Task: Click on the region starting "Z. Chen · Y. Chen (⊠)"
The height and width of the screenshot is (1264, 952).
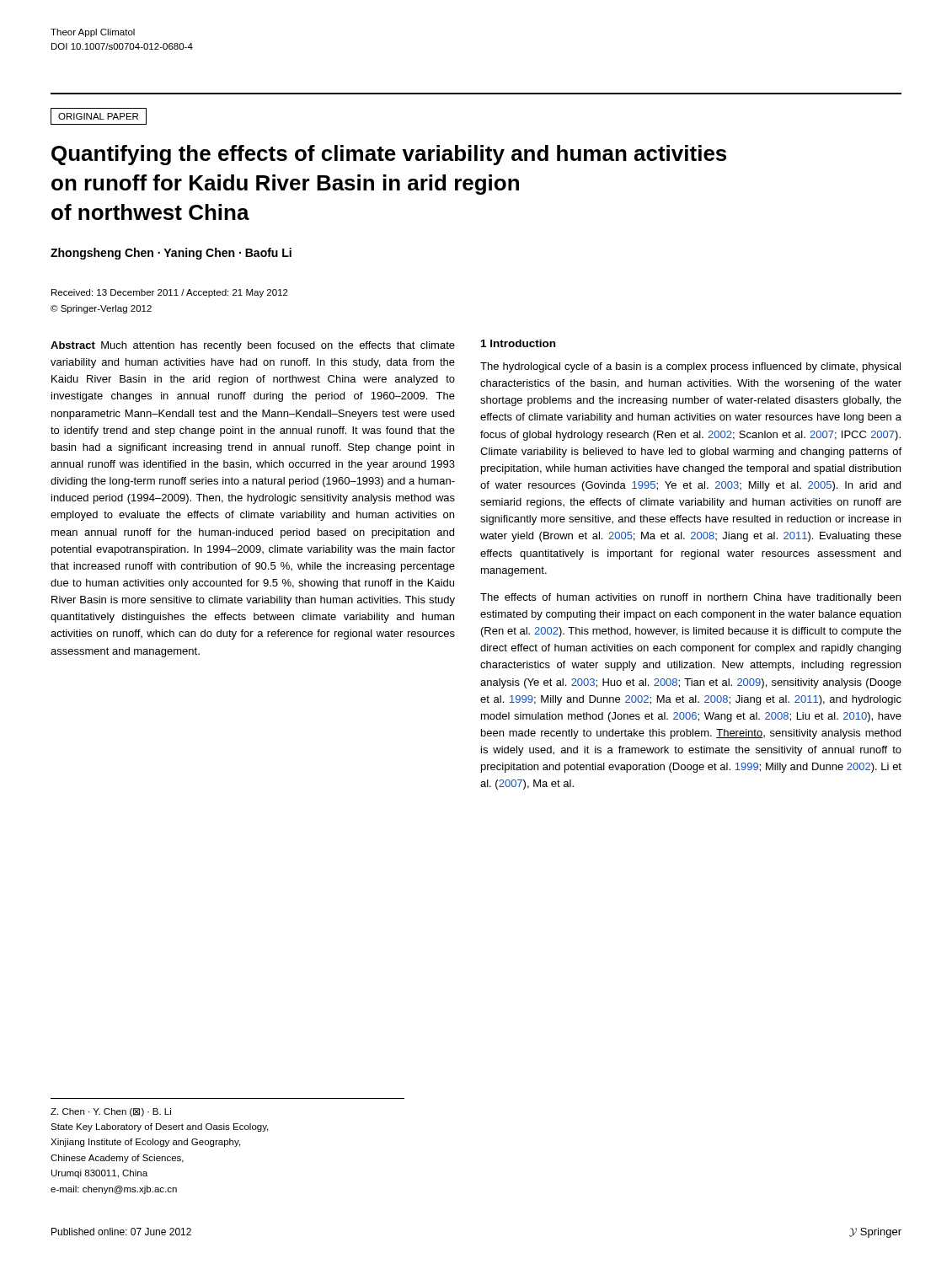Action: click(160, 1150)
